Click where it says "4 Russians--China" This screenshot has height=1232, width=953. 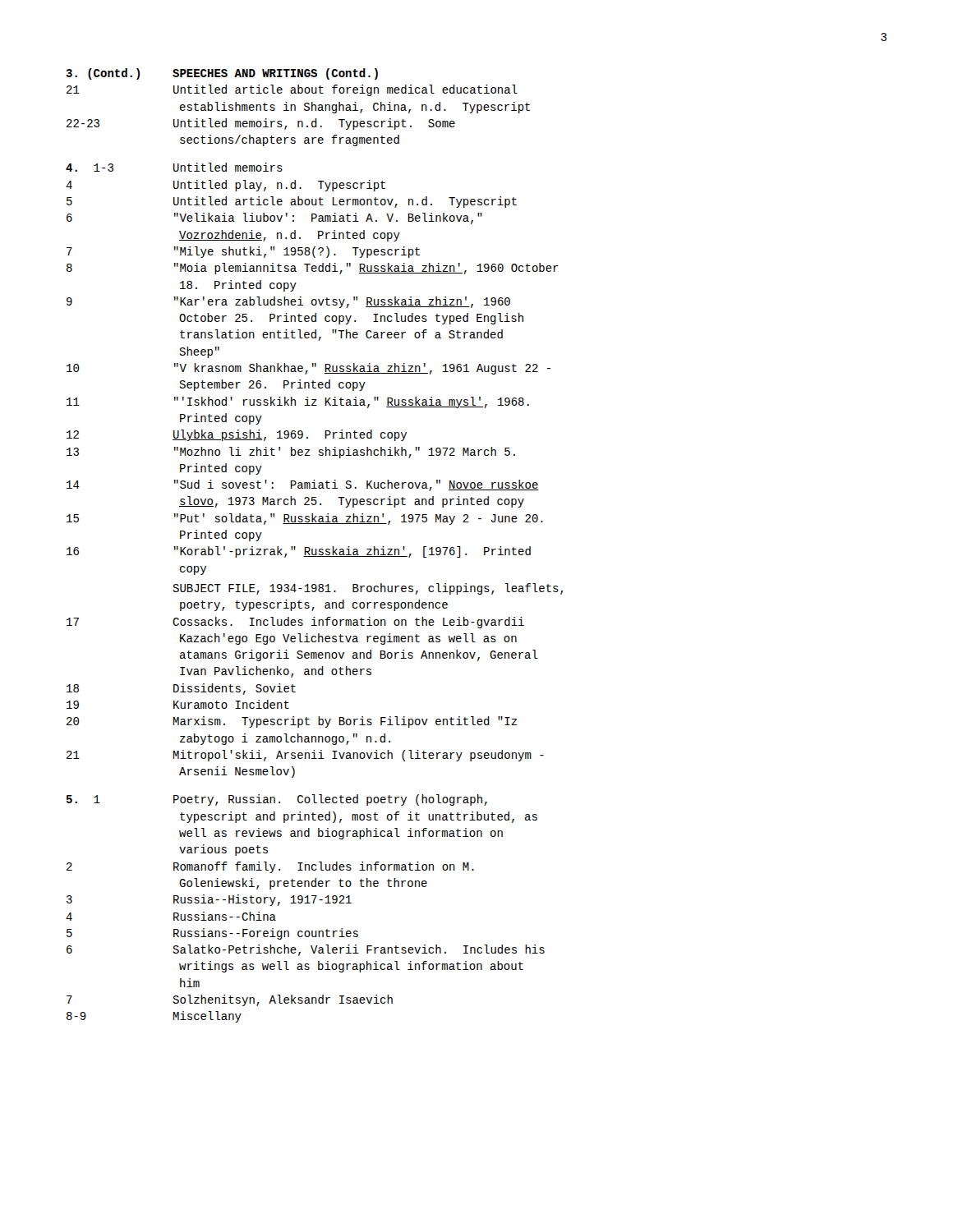pos(171,916)
